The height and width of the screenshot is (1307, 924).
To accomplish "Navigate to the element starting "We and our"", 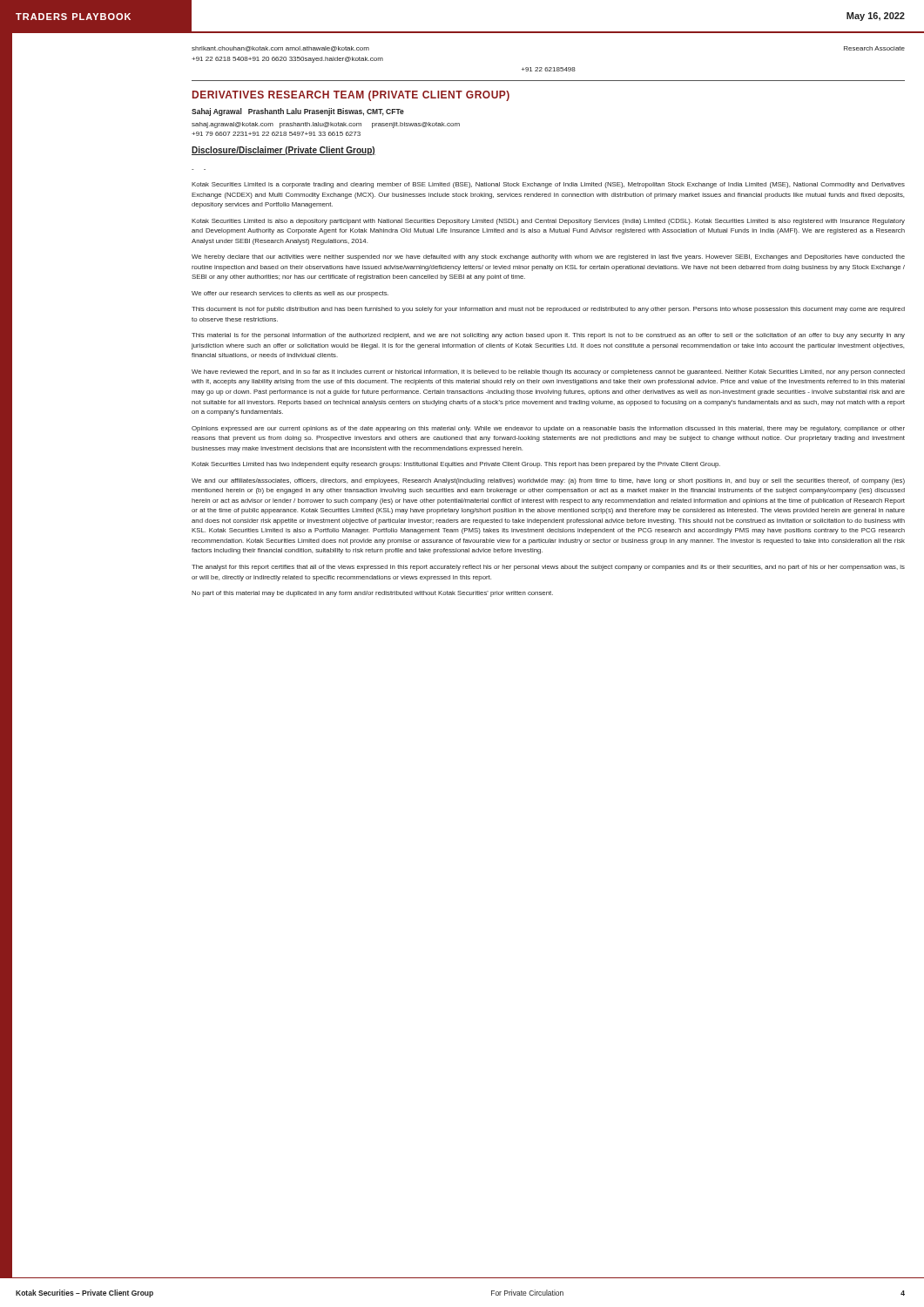I will [x=548, y=515].
